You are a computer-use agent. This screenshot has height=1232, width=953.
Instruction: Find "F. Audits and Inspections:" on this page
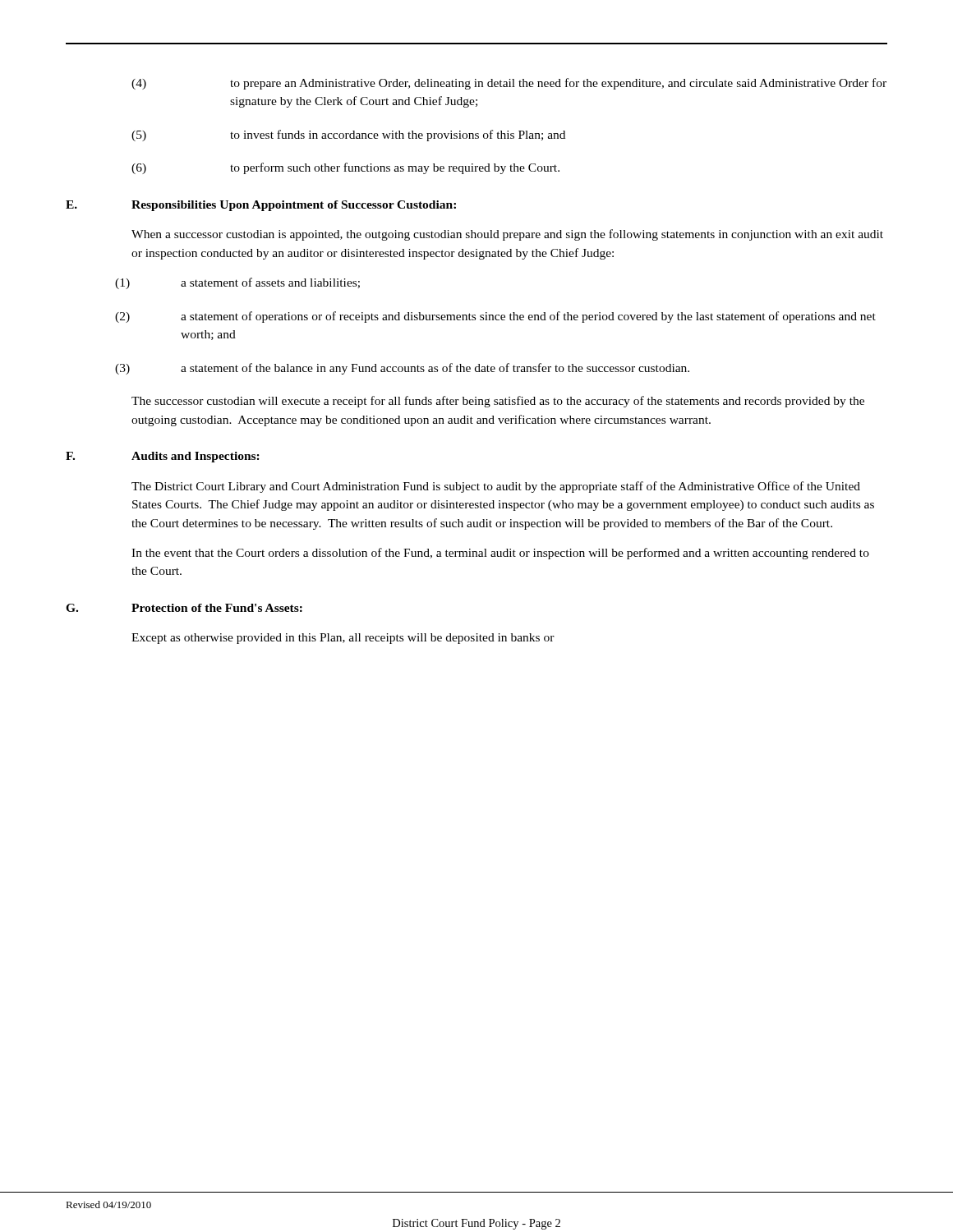[x=163, y=456]
